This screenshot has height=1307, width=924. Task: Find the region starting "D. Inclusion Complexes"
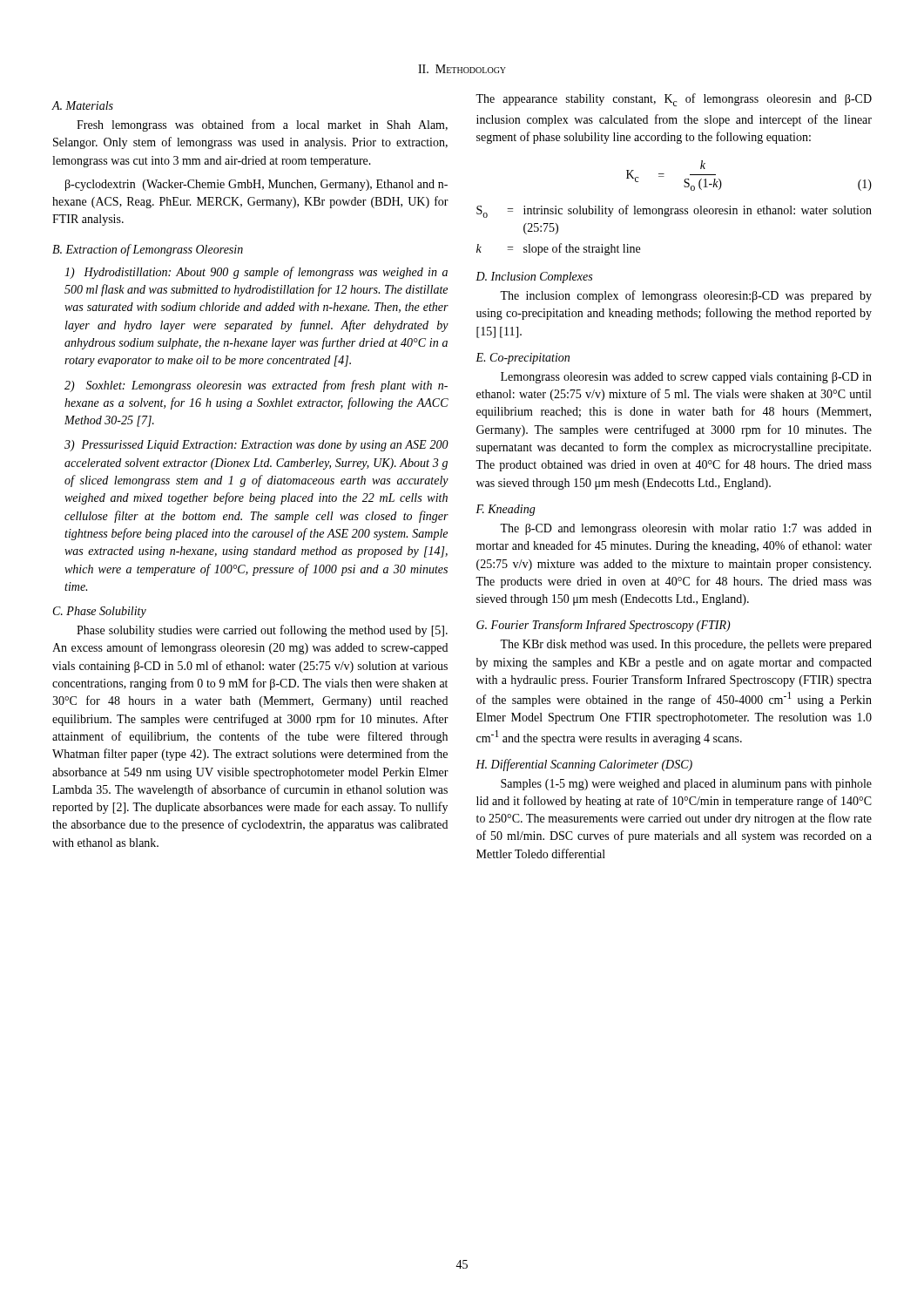(534, 277)
